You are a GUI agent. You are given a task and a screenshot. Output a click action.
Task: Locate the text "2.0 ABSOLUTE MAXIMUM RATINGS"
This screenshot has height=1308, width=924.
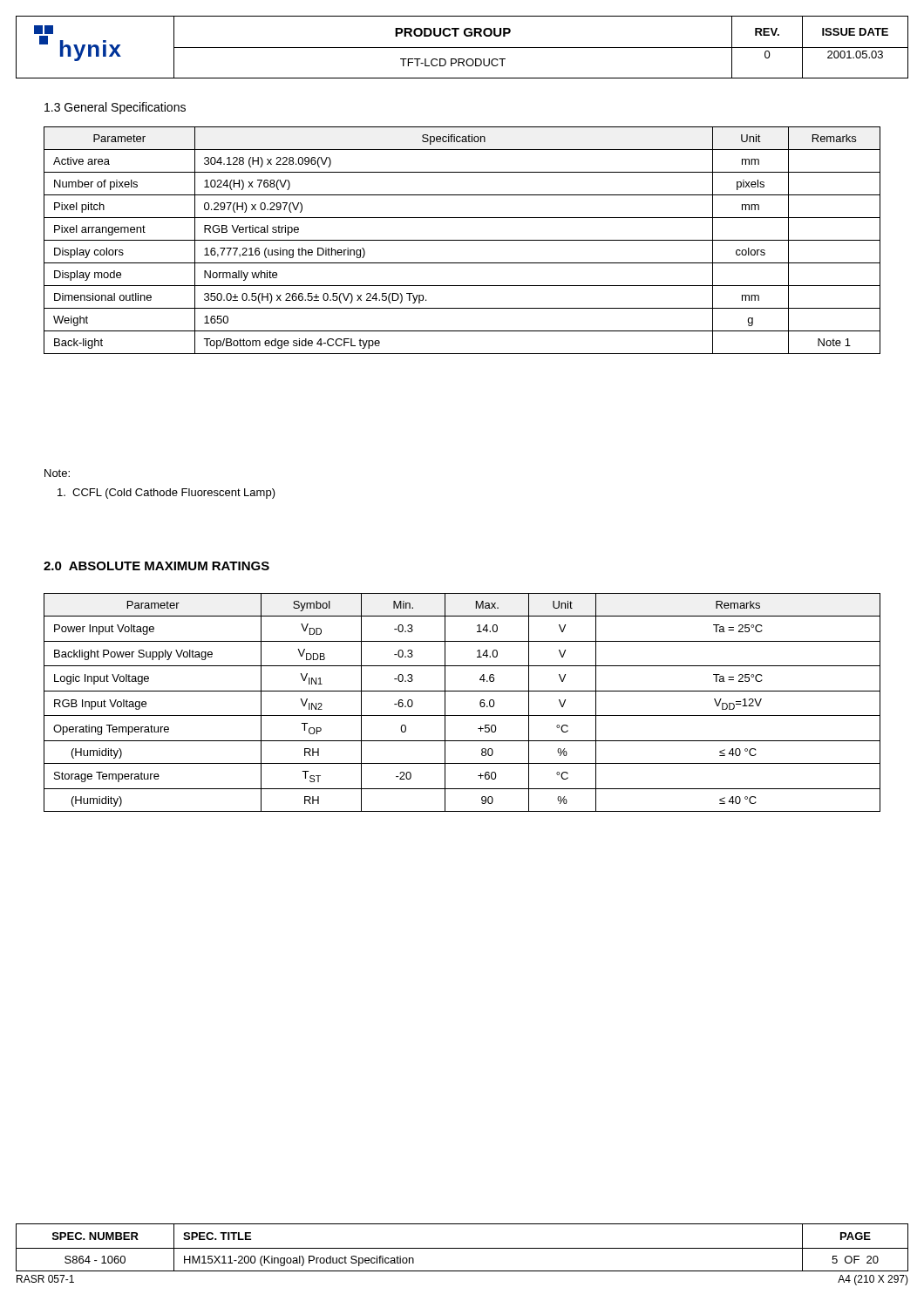157,566
